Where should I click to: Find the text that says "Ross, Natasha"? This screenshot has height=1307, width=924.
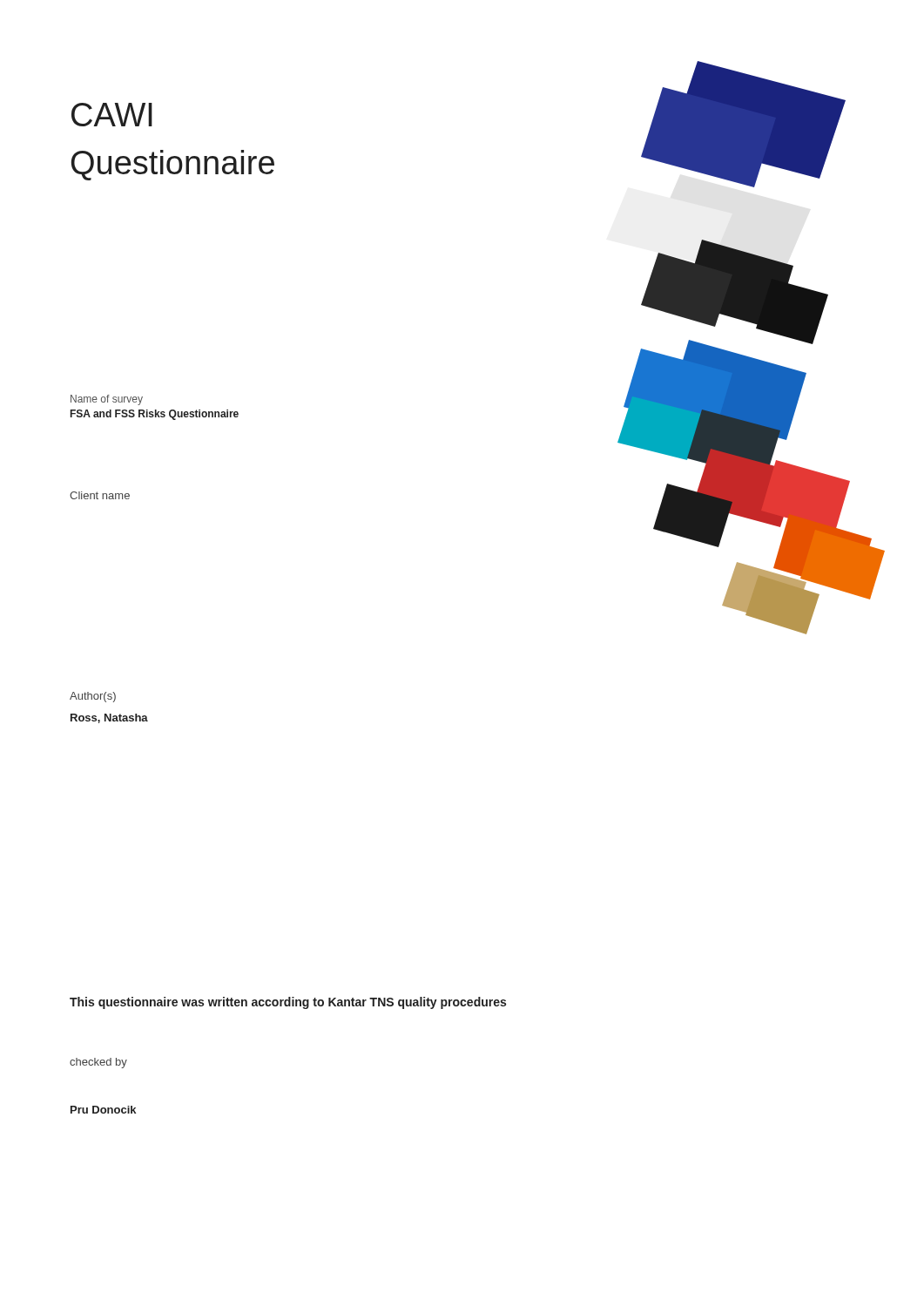109,718
